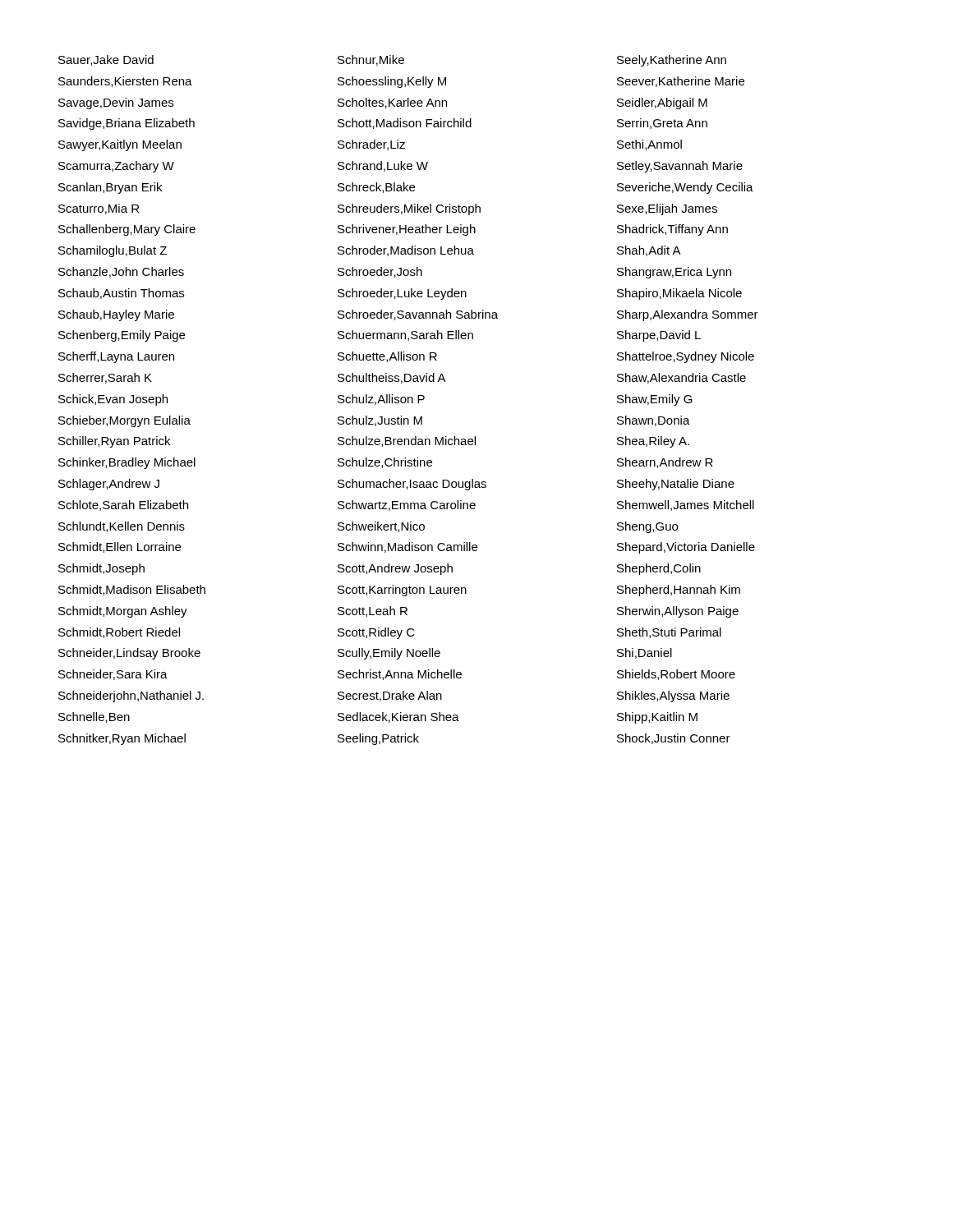The image size is (953, 1232).
Task: Locate the block starting "Schnitker,Ryan Michael"
Action: point(122,738)
